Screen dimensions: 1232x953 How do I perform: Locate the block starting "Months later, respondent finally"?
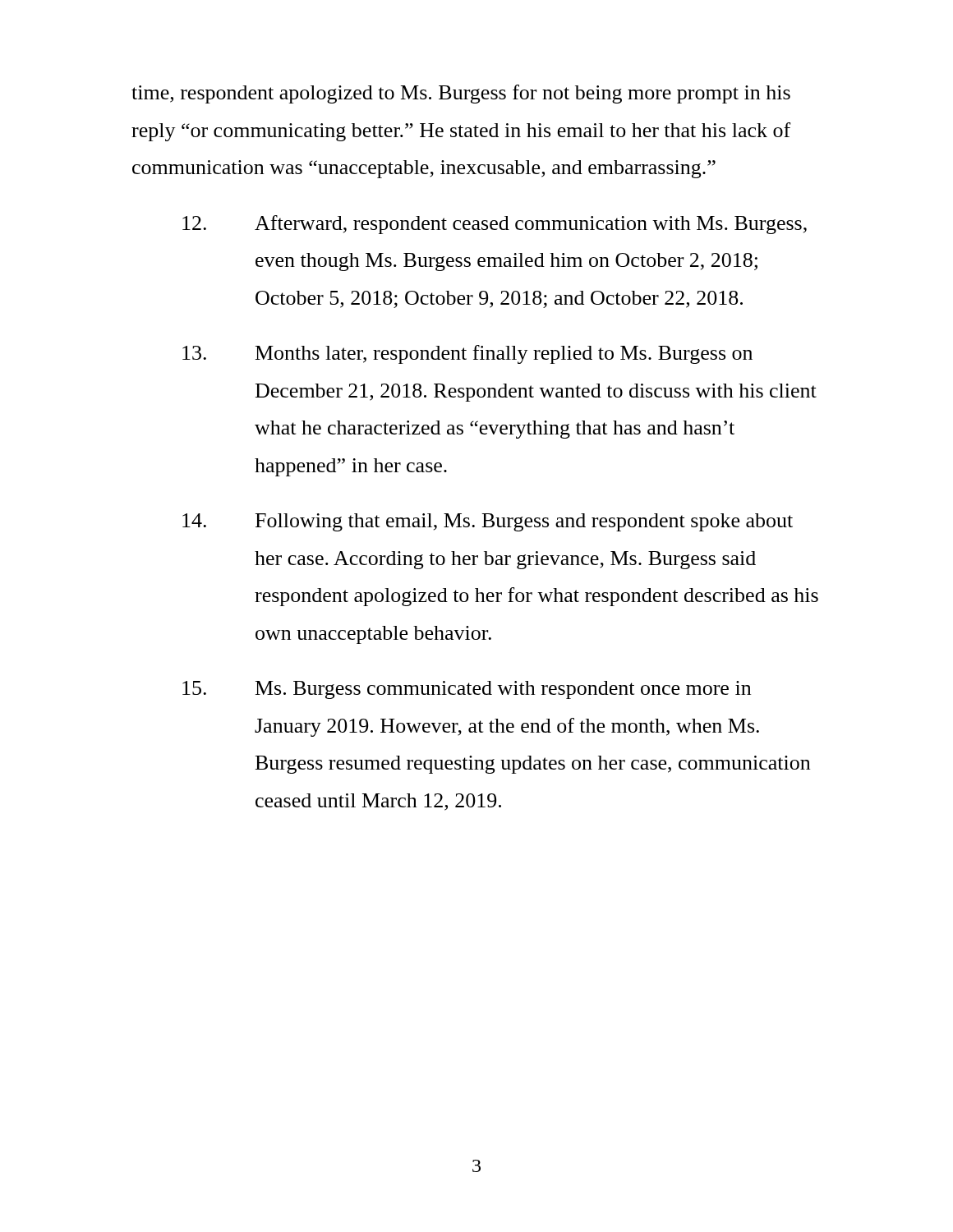point(476,409)
